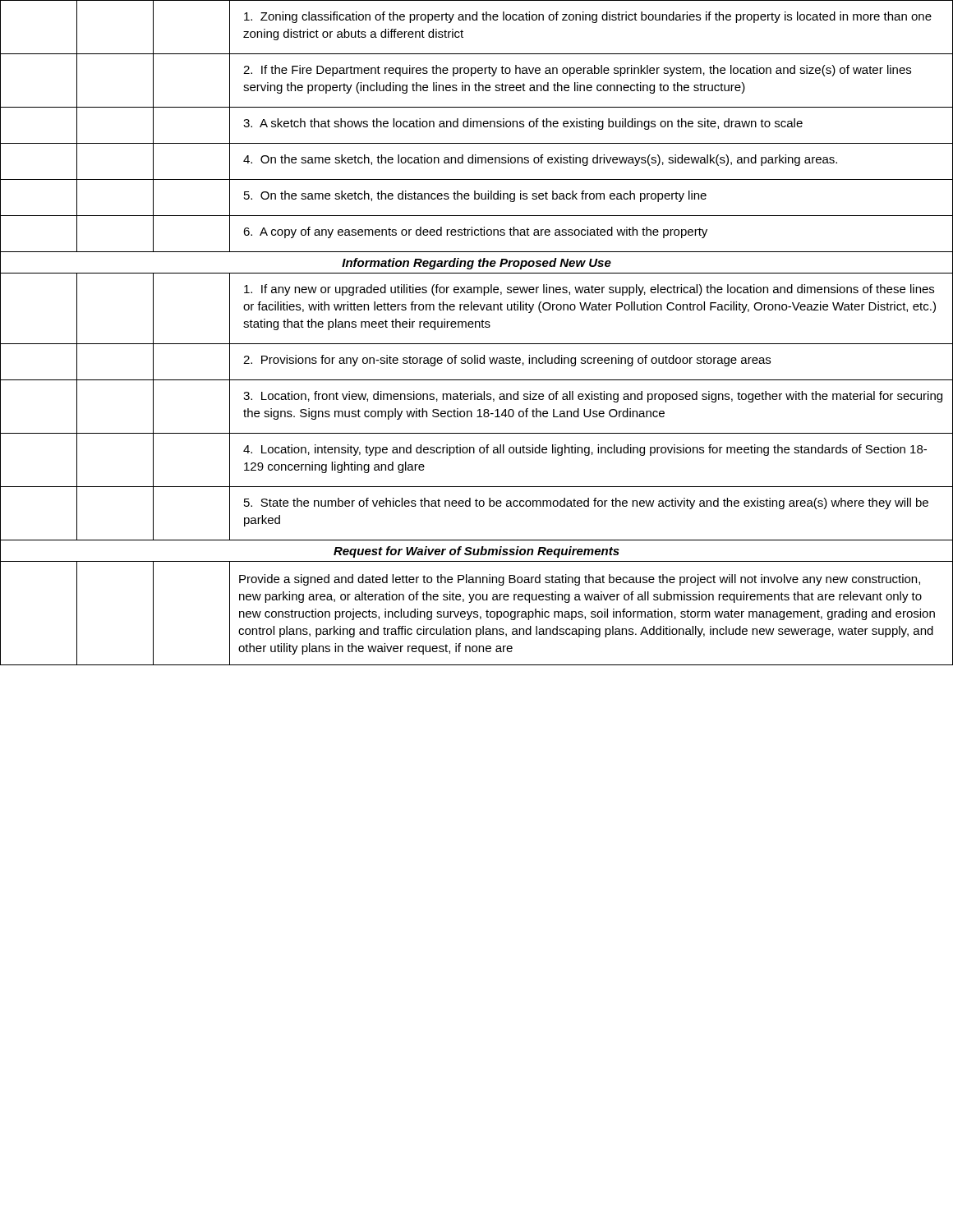Click the passage that begins "3. A sketch that shows"
The image size is (953, 1232).
click(x=591, y=123)
